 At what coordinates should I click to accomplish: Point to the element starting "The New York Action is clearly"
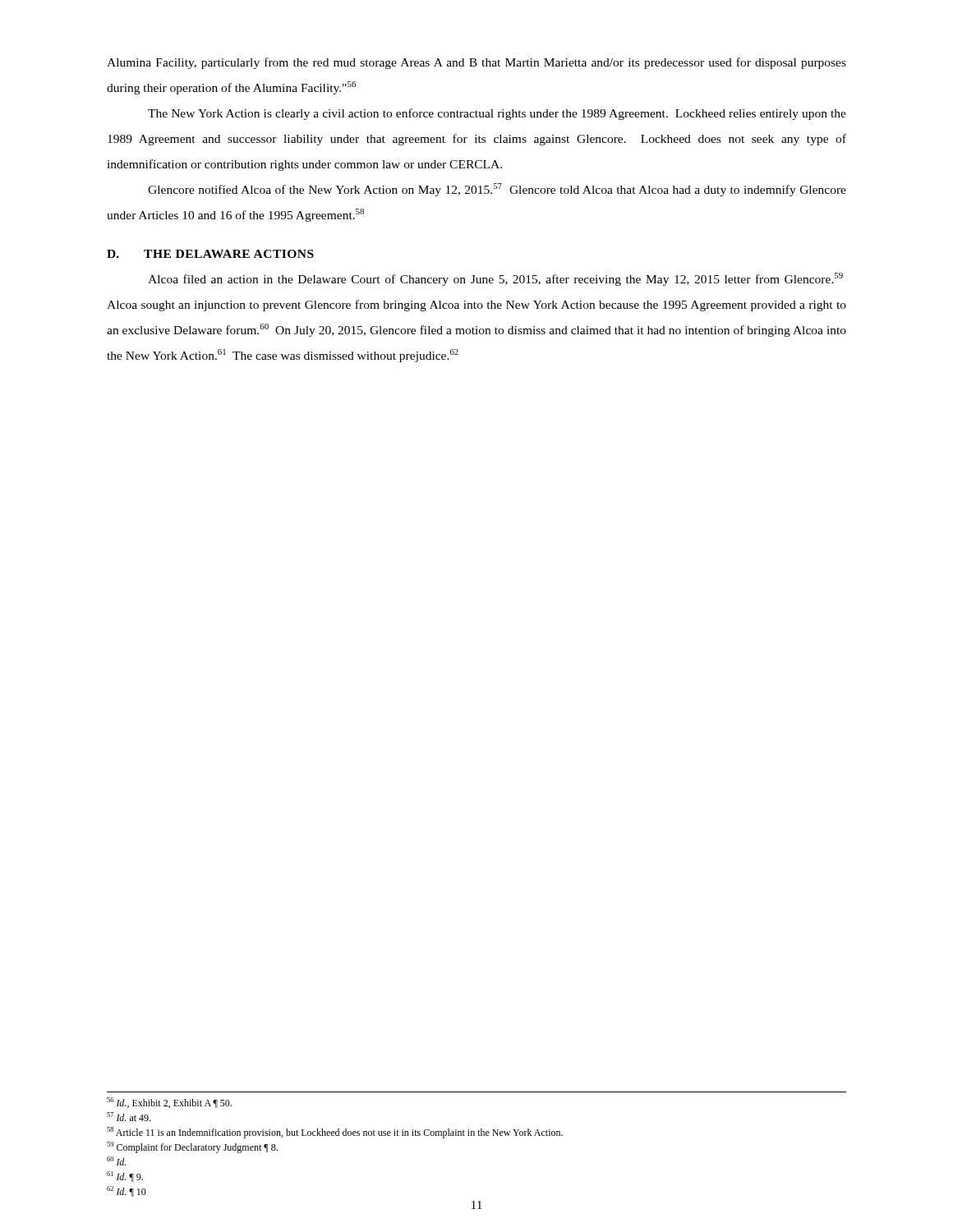pos(476,138)
